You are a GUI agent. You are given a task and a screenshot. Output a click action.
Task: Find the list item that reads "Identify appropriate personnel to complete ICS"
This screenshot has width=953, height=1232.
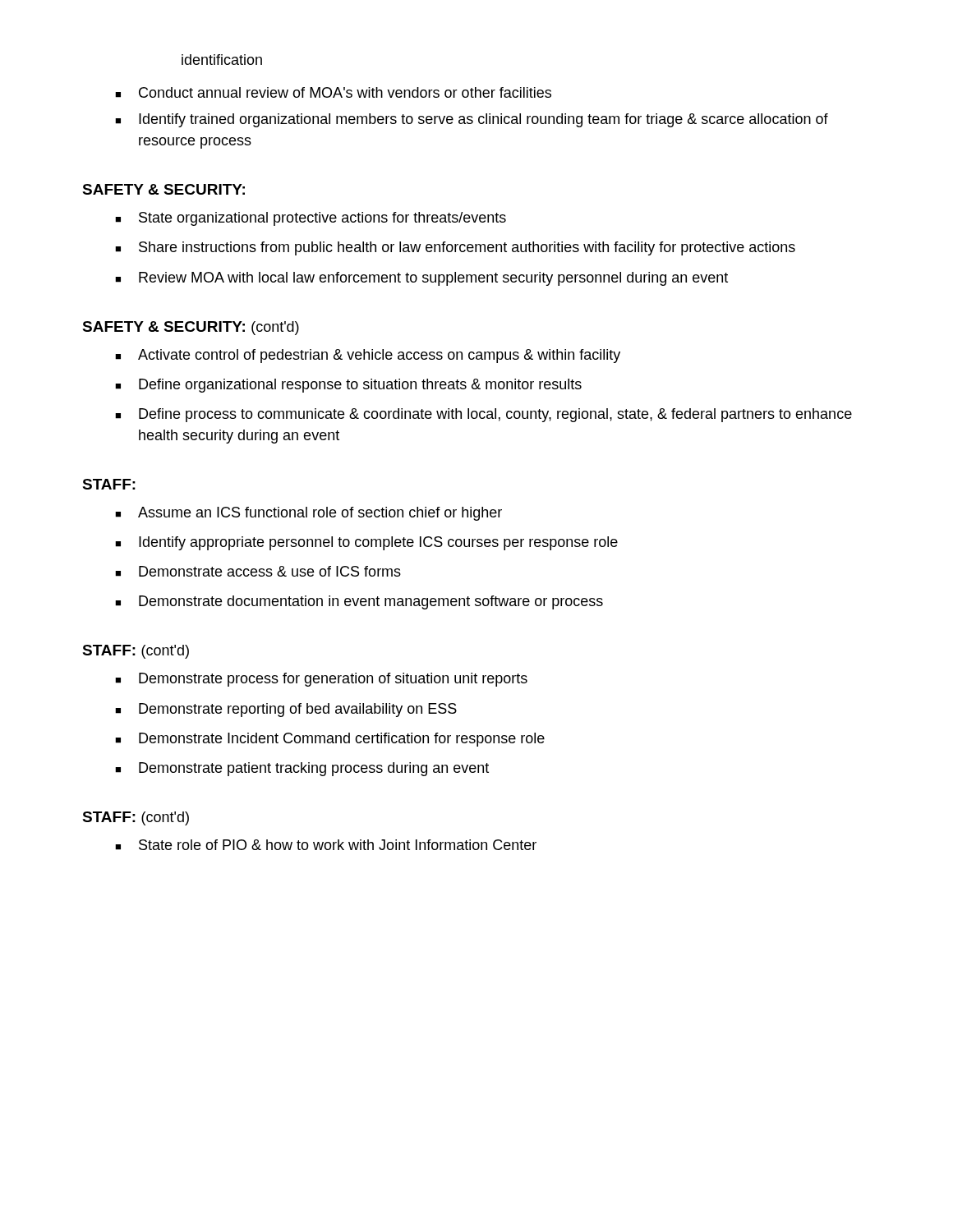tap(476, 542)
